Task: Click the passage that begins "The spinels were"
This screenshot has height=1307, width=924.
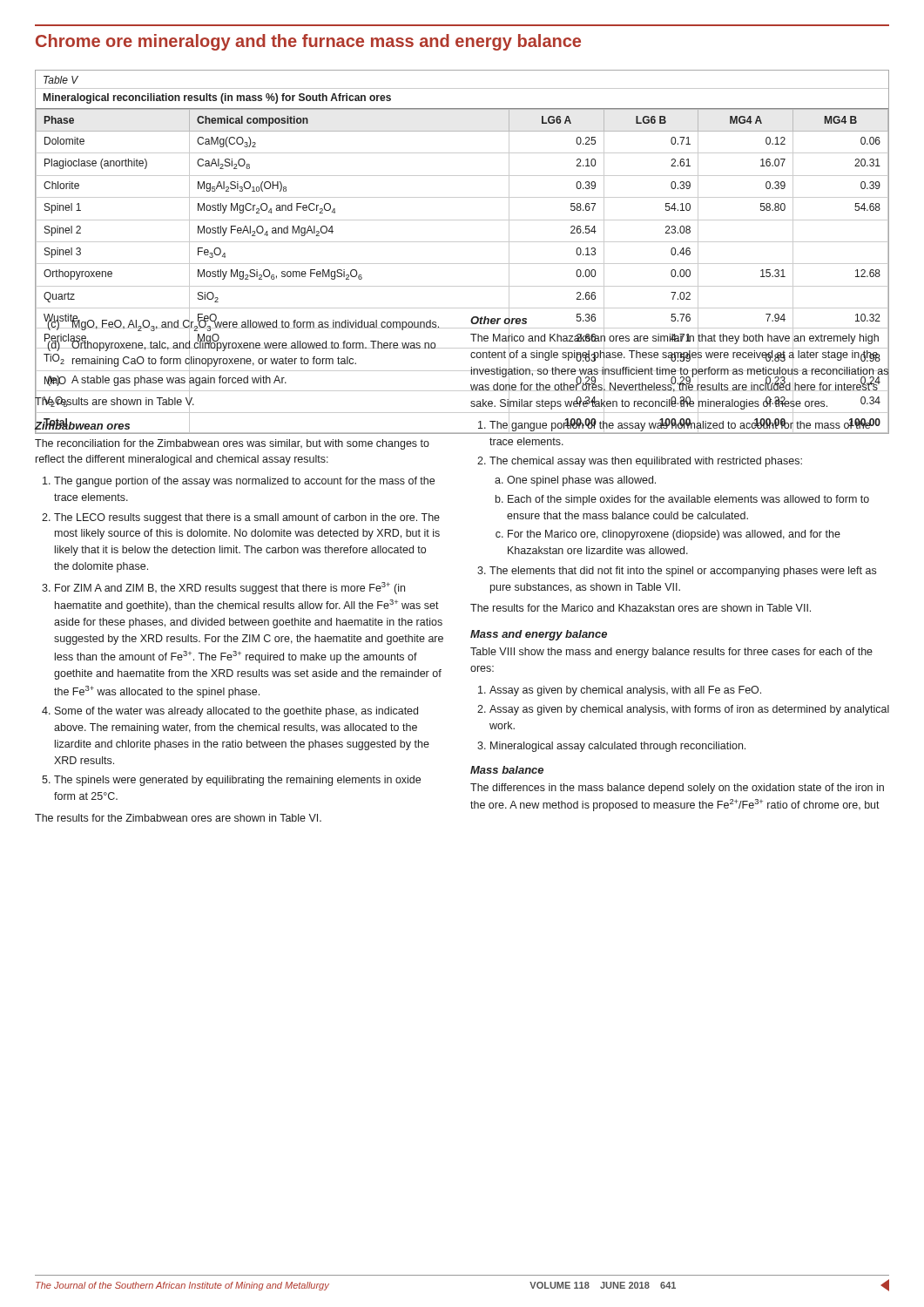Action: pyautogui.click(x=238, y=788)
